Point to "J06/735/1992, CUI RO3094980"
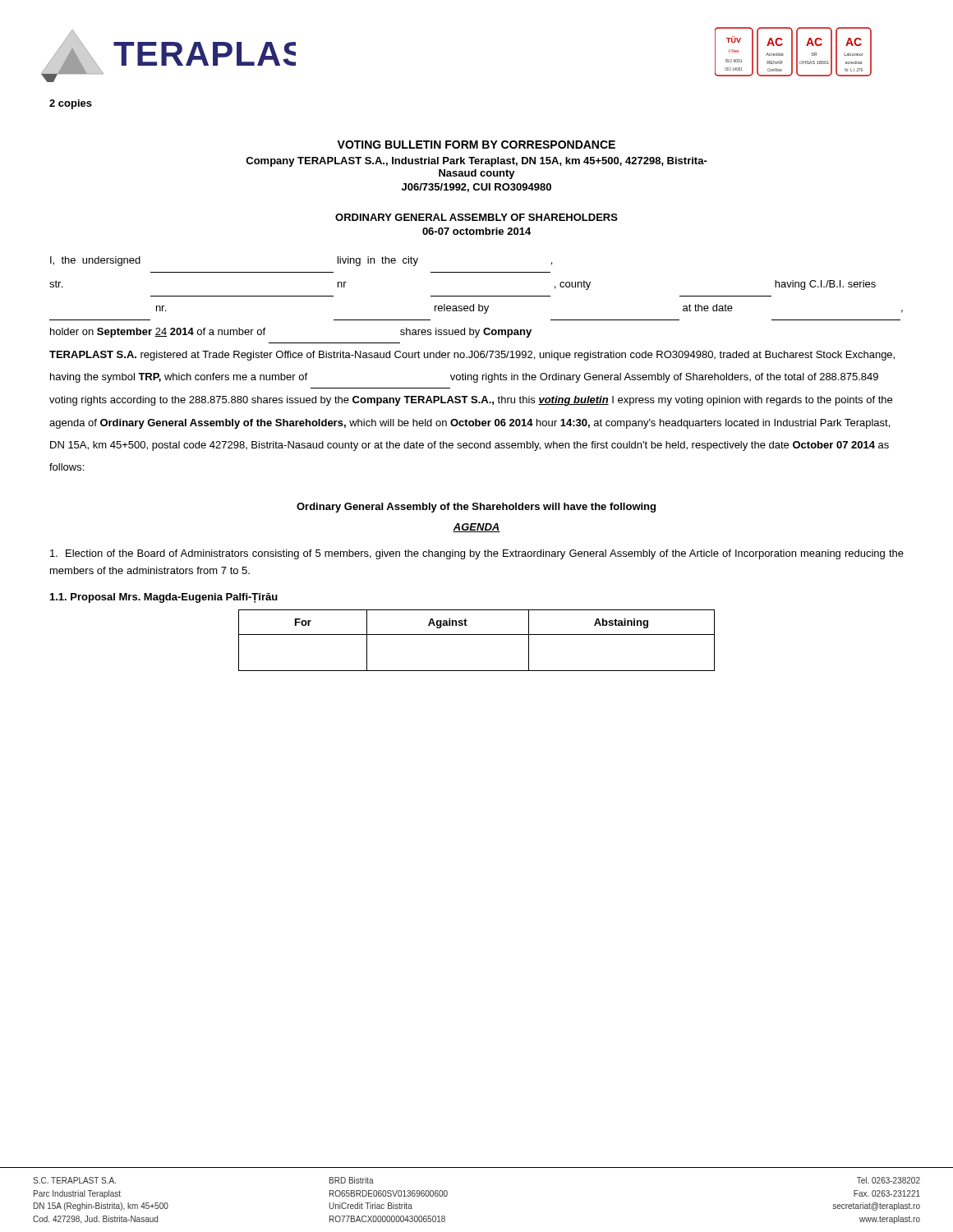Viewport: 953px width, 1232px height. click(476, 187)
